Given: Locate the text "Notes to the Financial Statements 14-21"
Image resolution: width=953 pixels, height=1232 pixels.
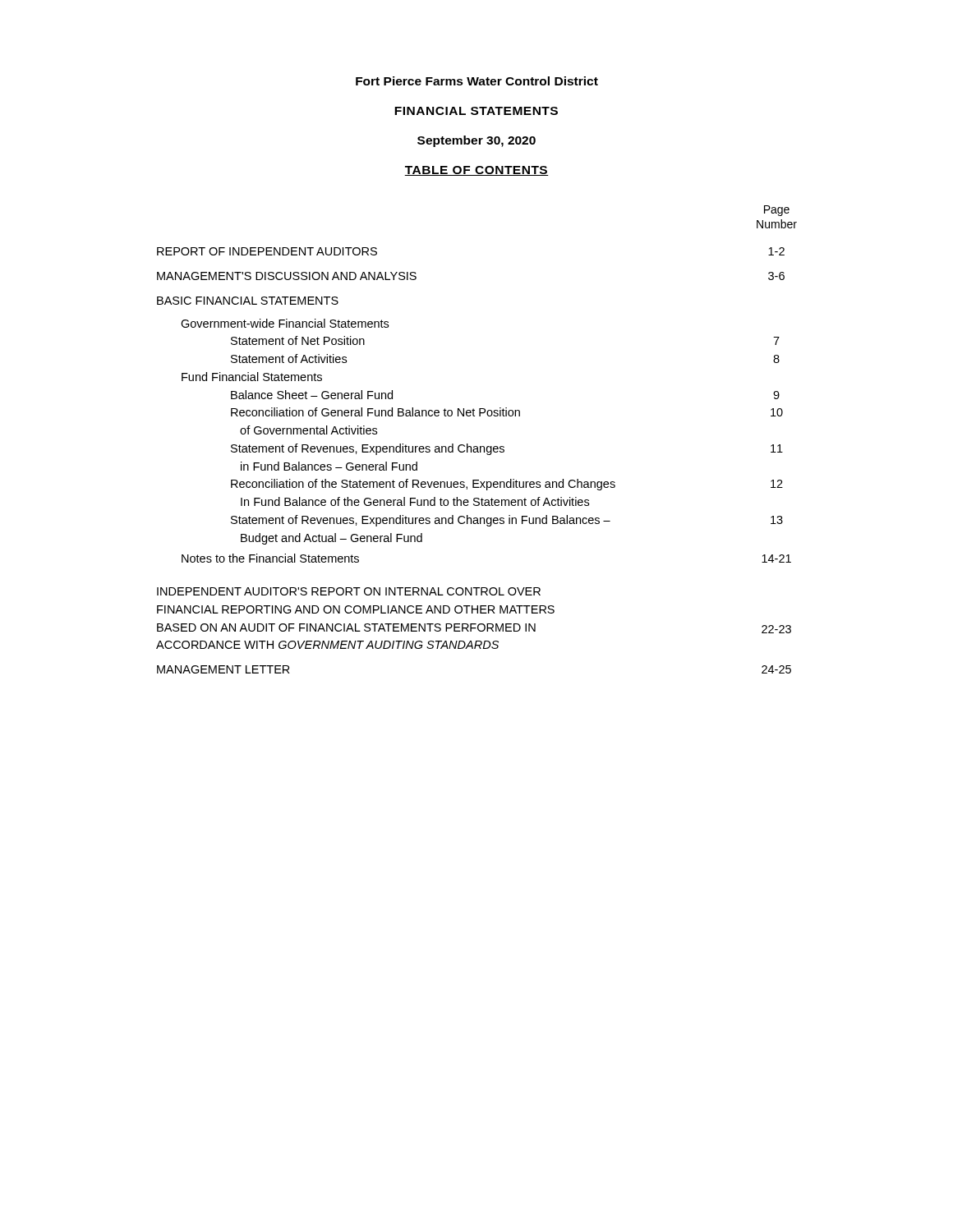Looking at the screenshot, I should pyautogui.click(x=272, y=558).
